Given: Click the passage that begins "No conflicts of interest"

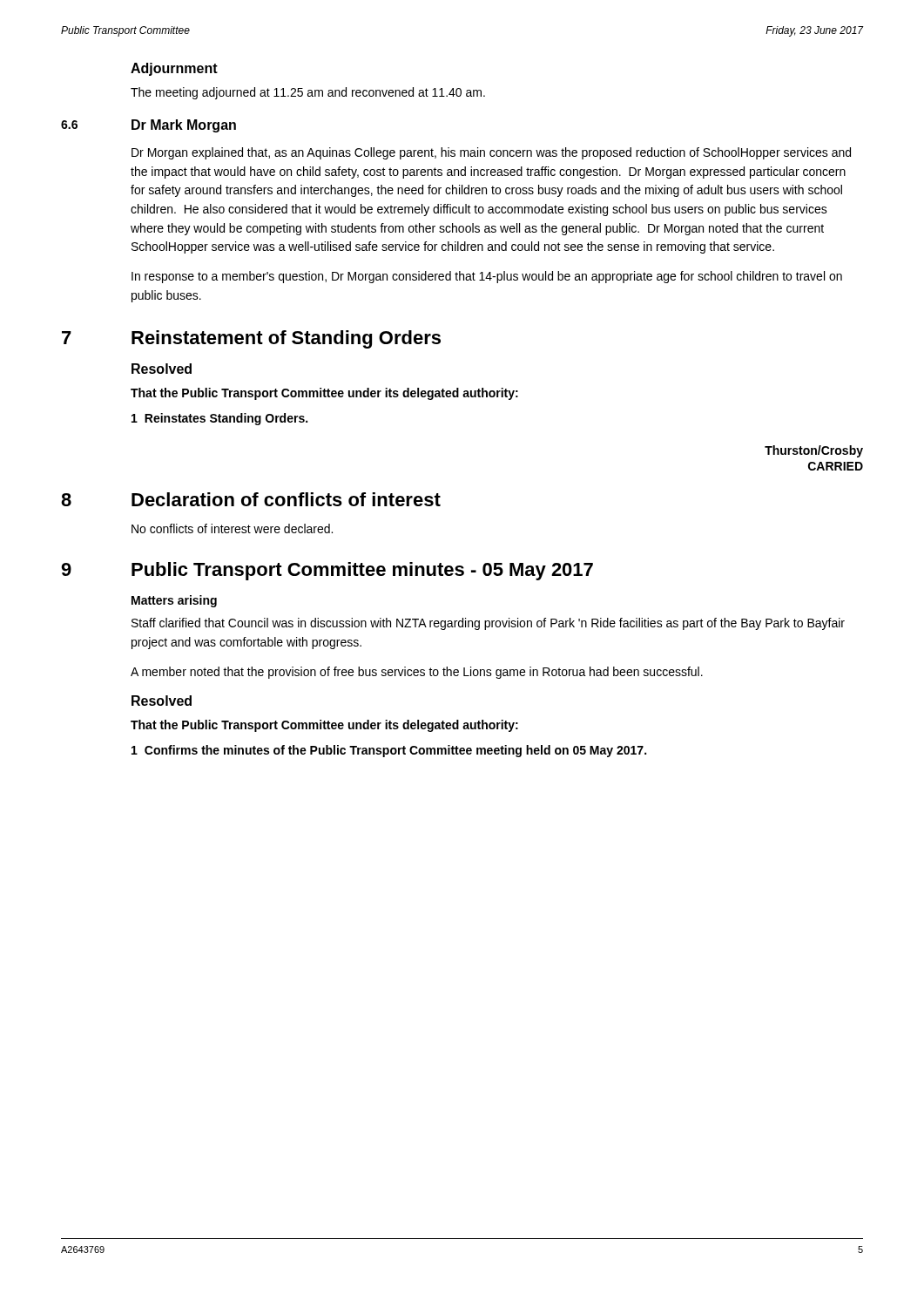Looking at the screenshot, I should click(x=232, y=529).
